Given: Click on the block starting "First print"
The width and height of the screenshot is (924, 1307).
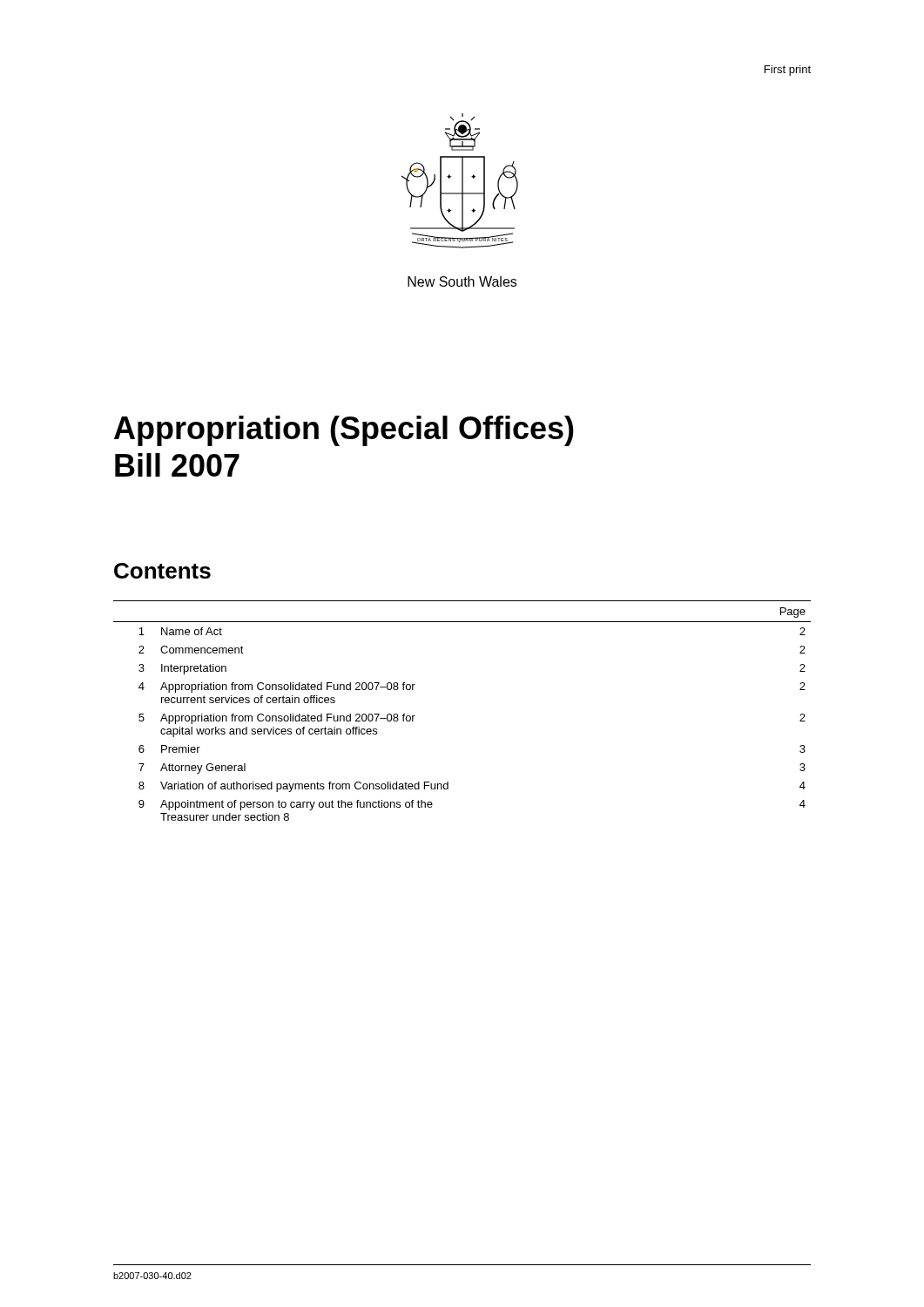Looking at the screenshot, I should [x=787, y=69].
